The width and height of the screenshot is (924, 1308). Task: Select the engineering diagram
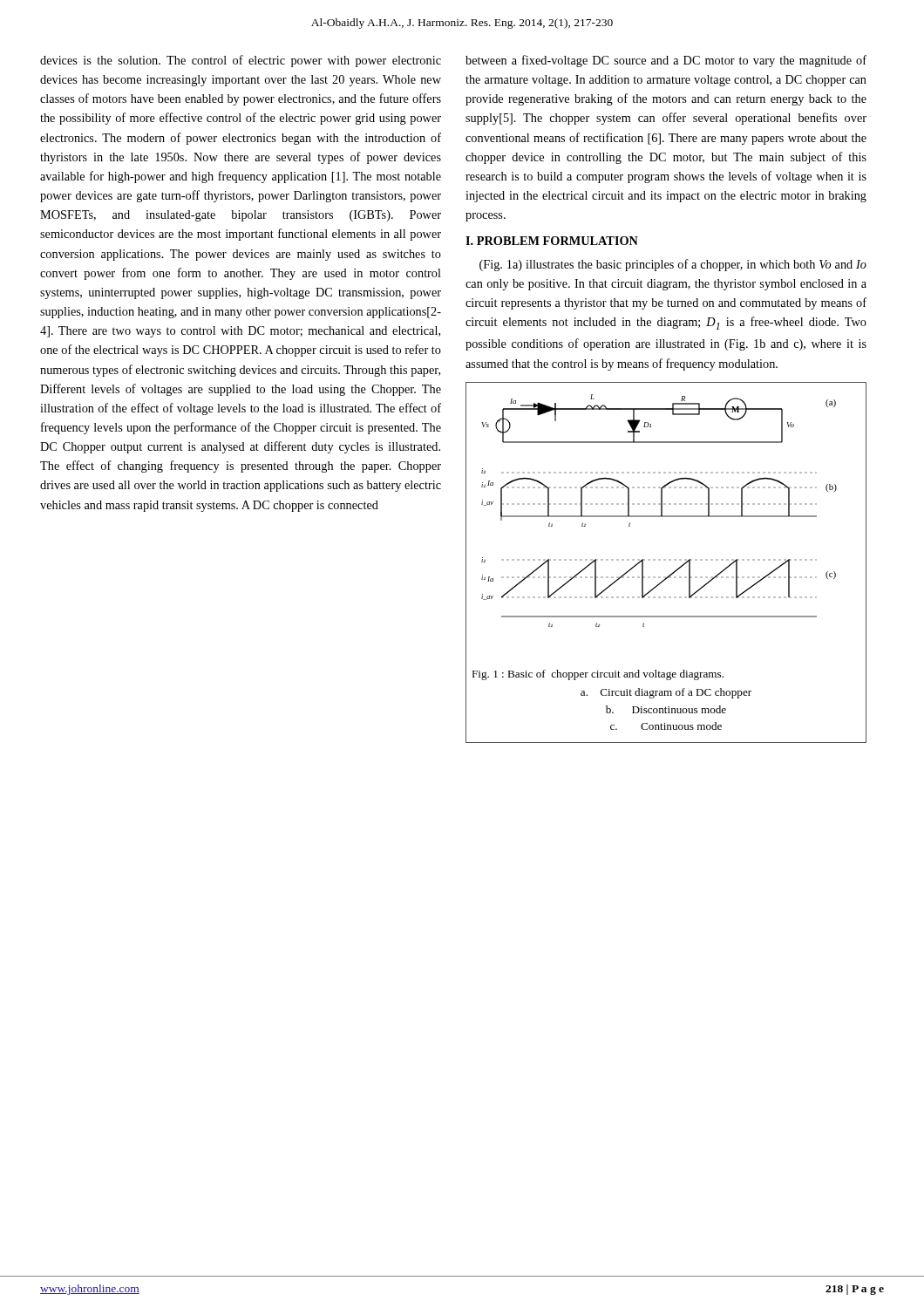pos(666,562)
